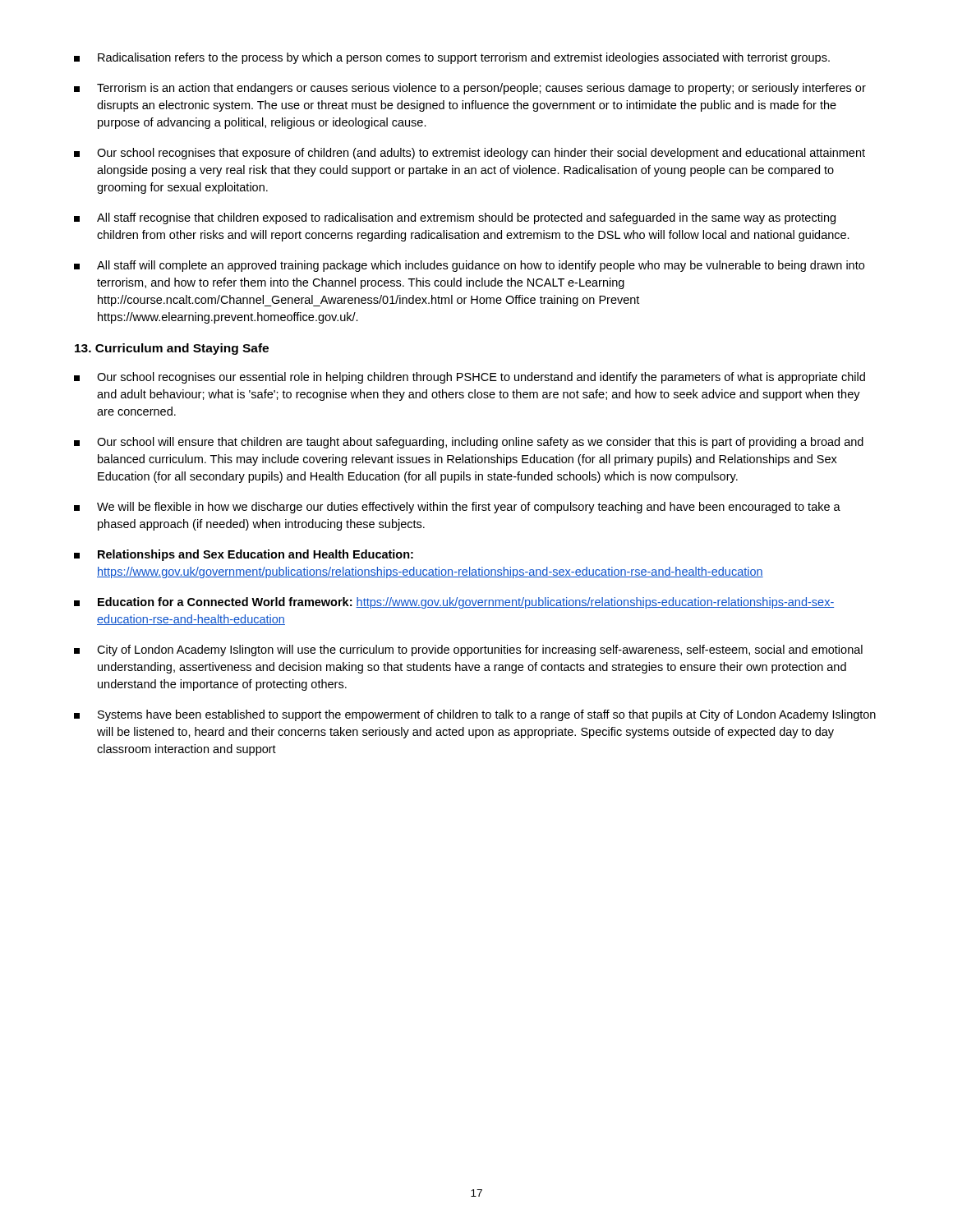Where does it say "13. Curriculum and Staying Safe"?
The image size is (953, 1232).
pyautogui.click(x=172, y=348)
